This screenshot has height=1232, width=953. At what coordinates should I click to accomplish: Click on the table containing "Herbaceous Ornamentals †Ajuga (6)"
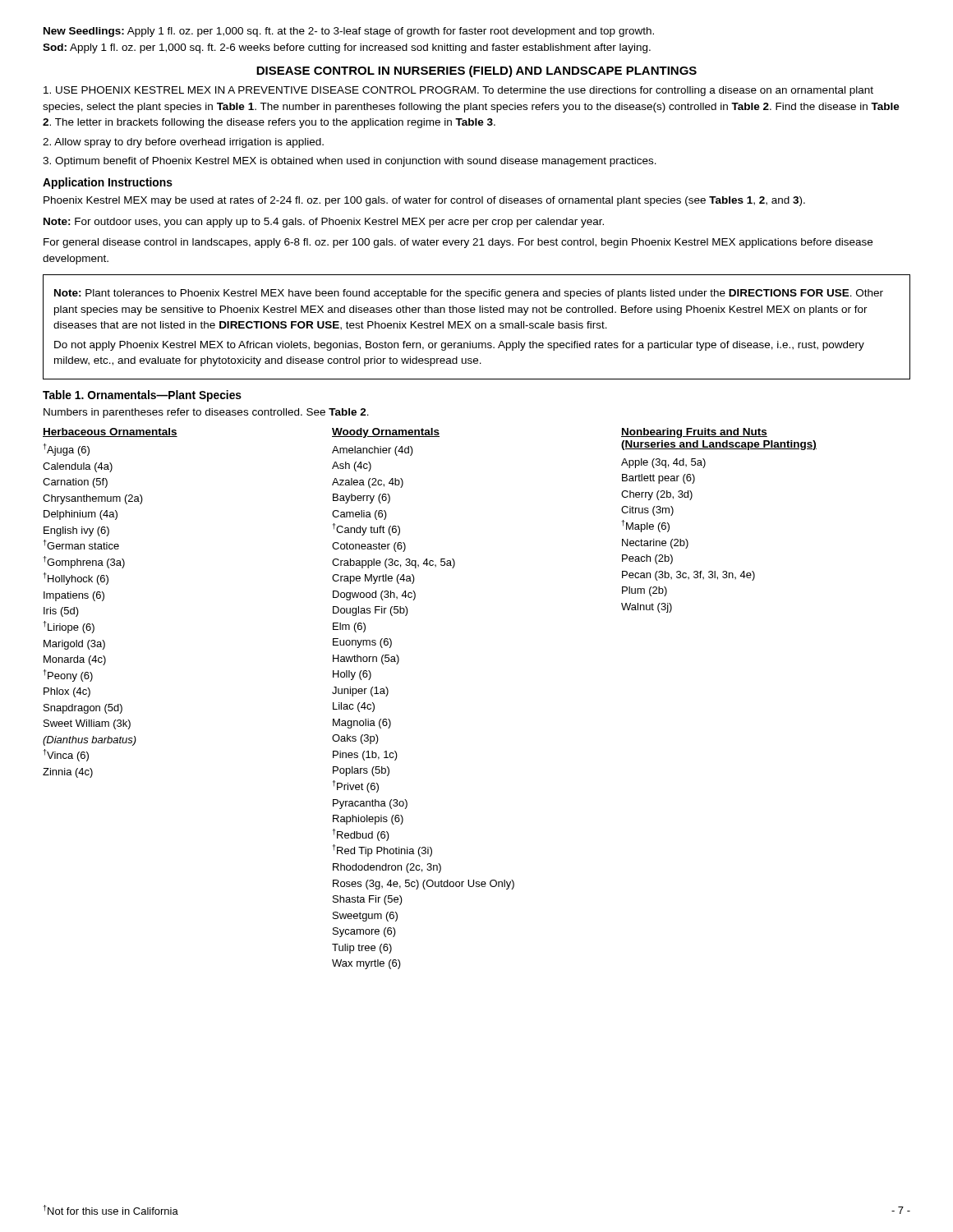tap(476, 698)
